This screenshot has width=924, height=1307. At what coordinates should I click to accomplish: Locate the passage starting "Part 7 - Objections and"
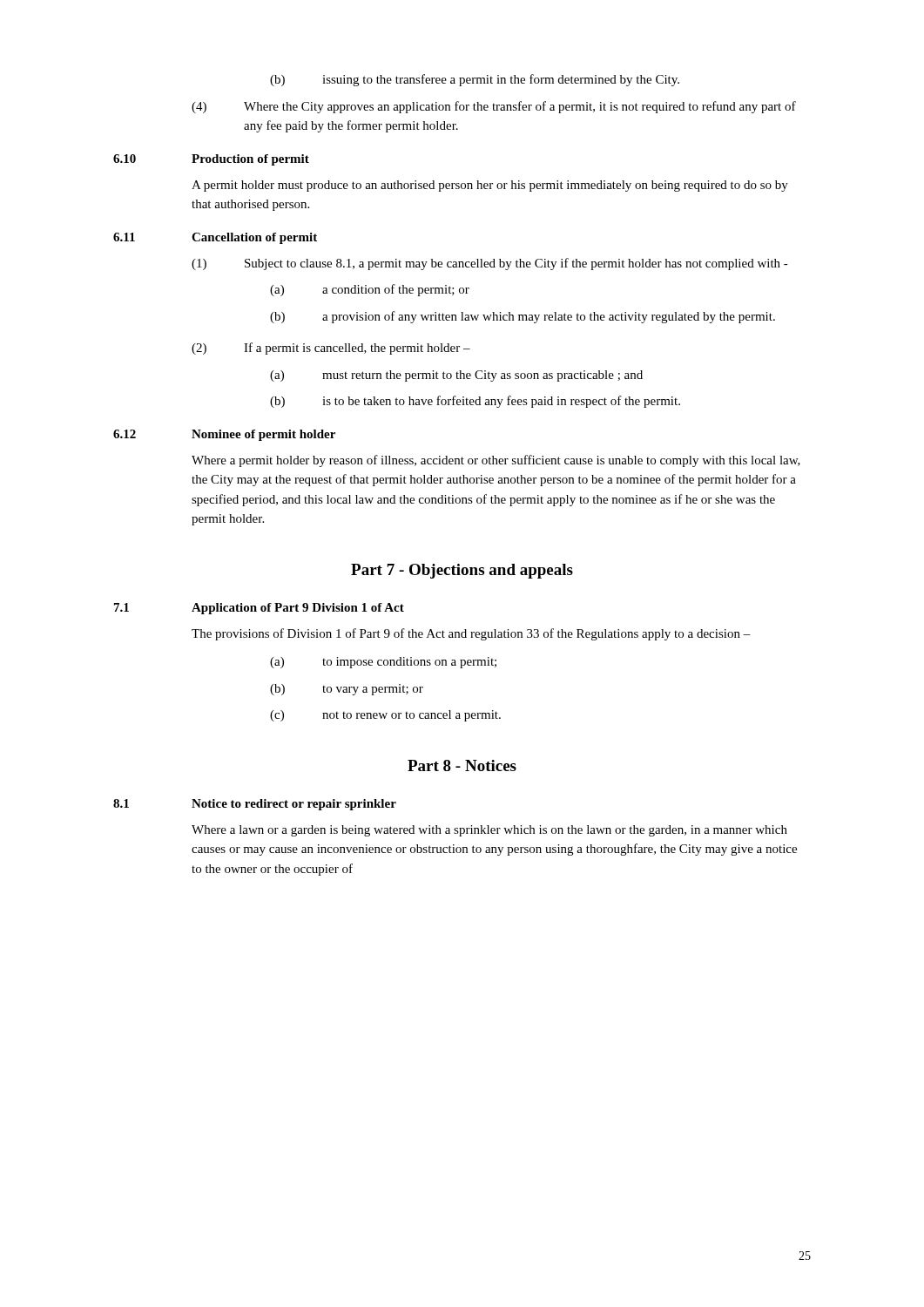462,569
